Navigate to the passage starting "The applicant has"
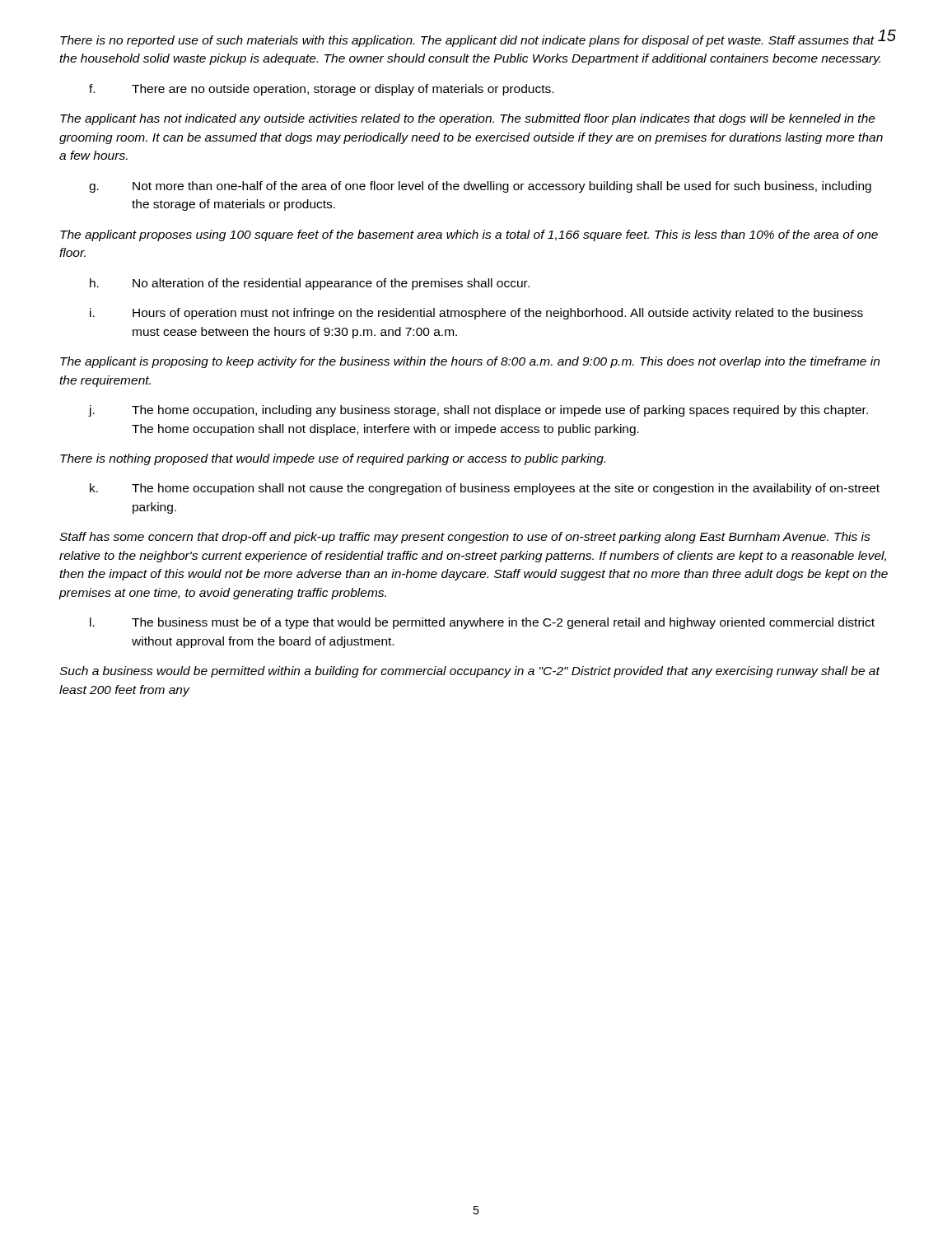The image size is (952, 1235). (x=471, y=137)
